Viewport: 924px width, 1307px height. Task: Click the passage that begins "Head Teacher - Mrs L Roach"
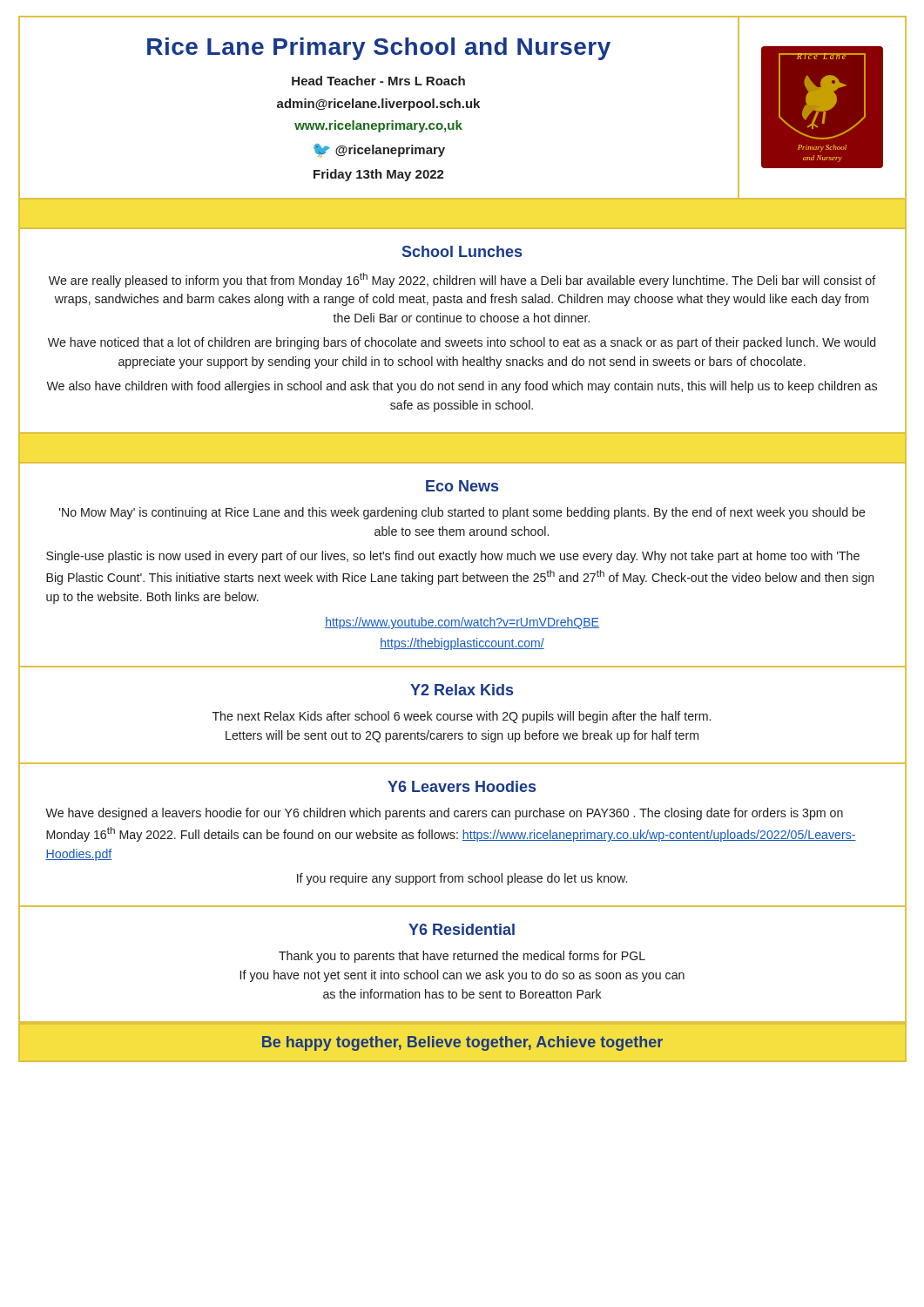378,127
